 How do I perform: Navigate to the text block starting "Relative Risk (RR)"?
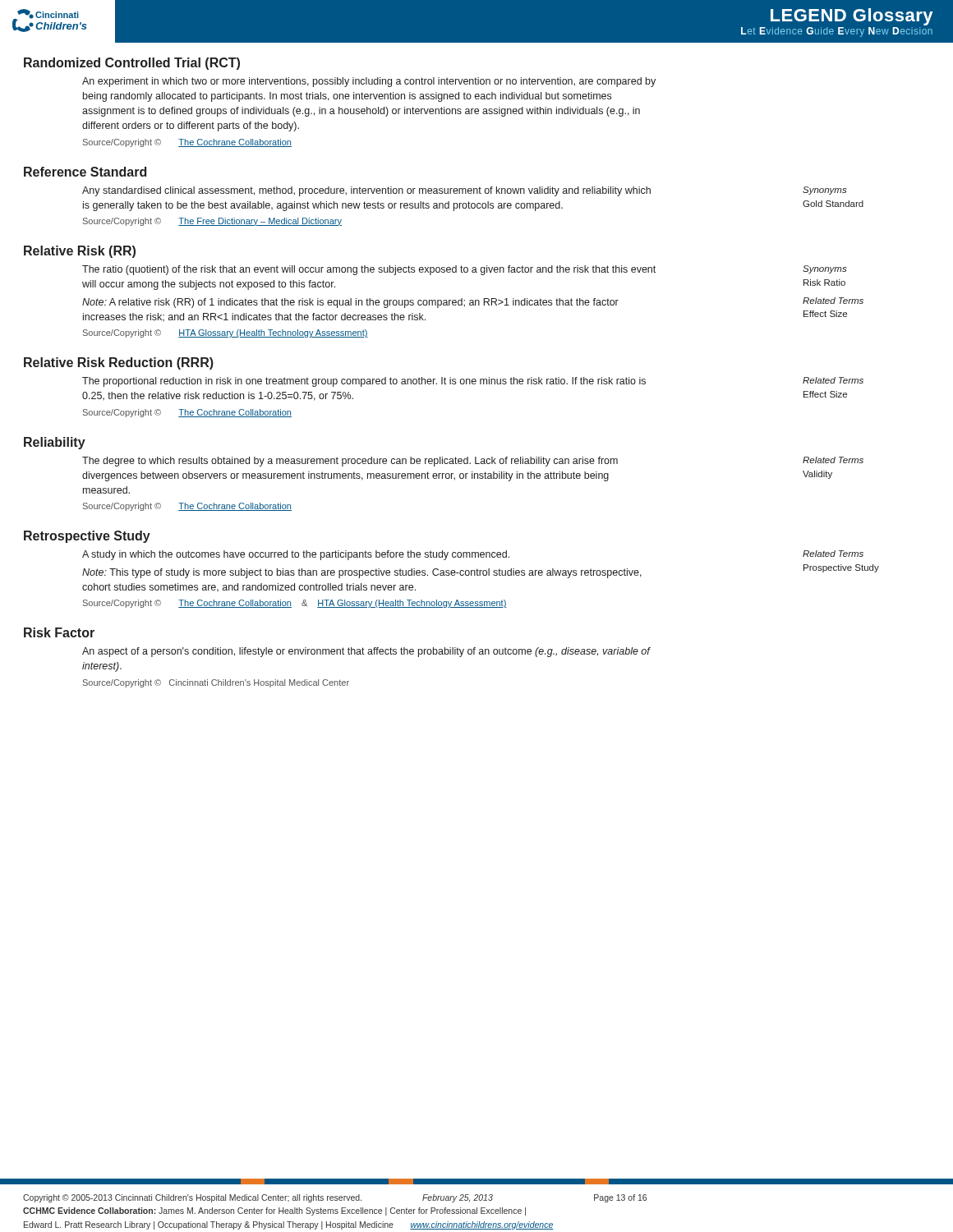click(80, 252)
